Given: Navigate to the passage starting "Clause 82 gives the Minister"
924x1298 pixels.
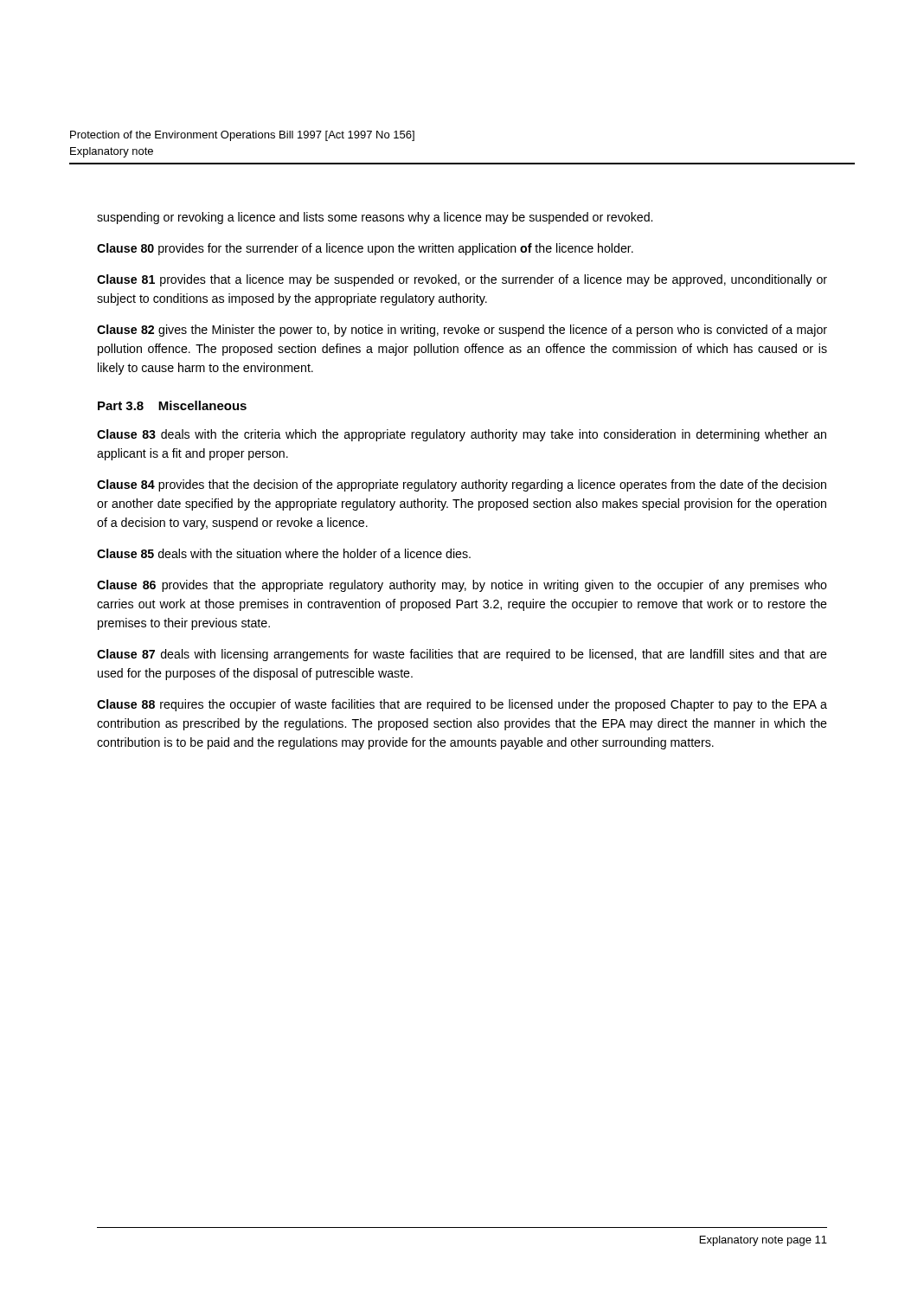Looking at the screenshot, I should point(462,349).
